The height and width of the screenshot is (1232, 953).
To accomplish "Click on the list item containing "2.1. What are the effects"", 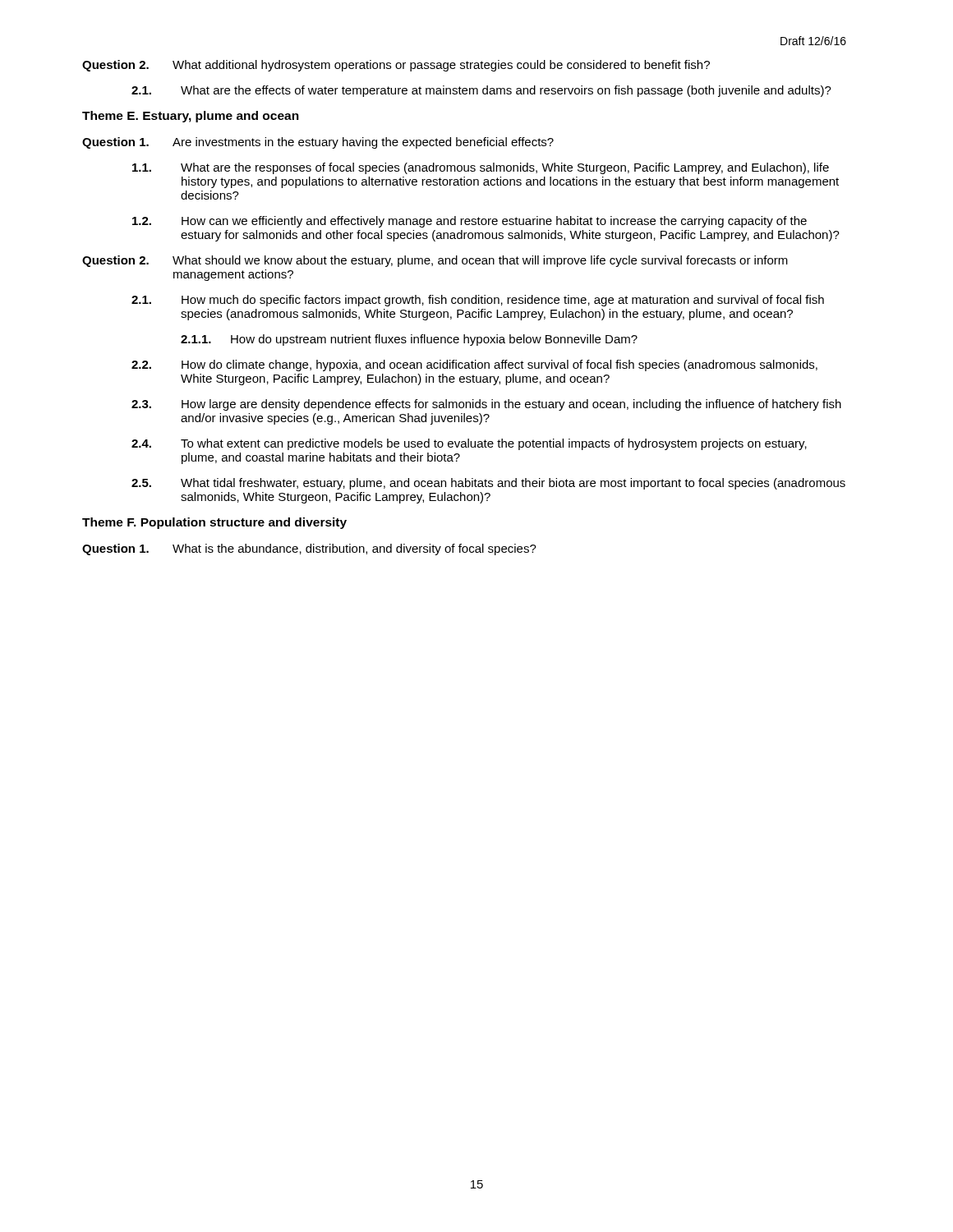I will click(x=489, y=90).
